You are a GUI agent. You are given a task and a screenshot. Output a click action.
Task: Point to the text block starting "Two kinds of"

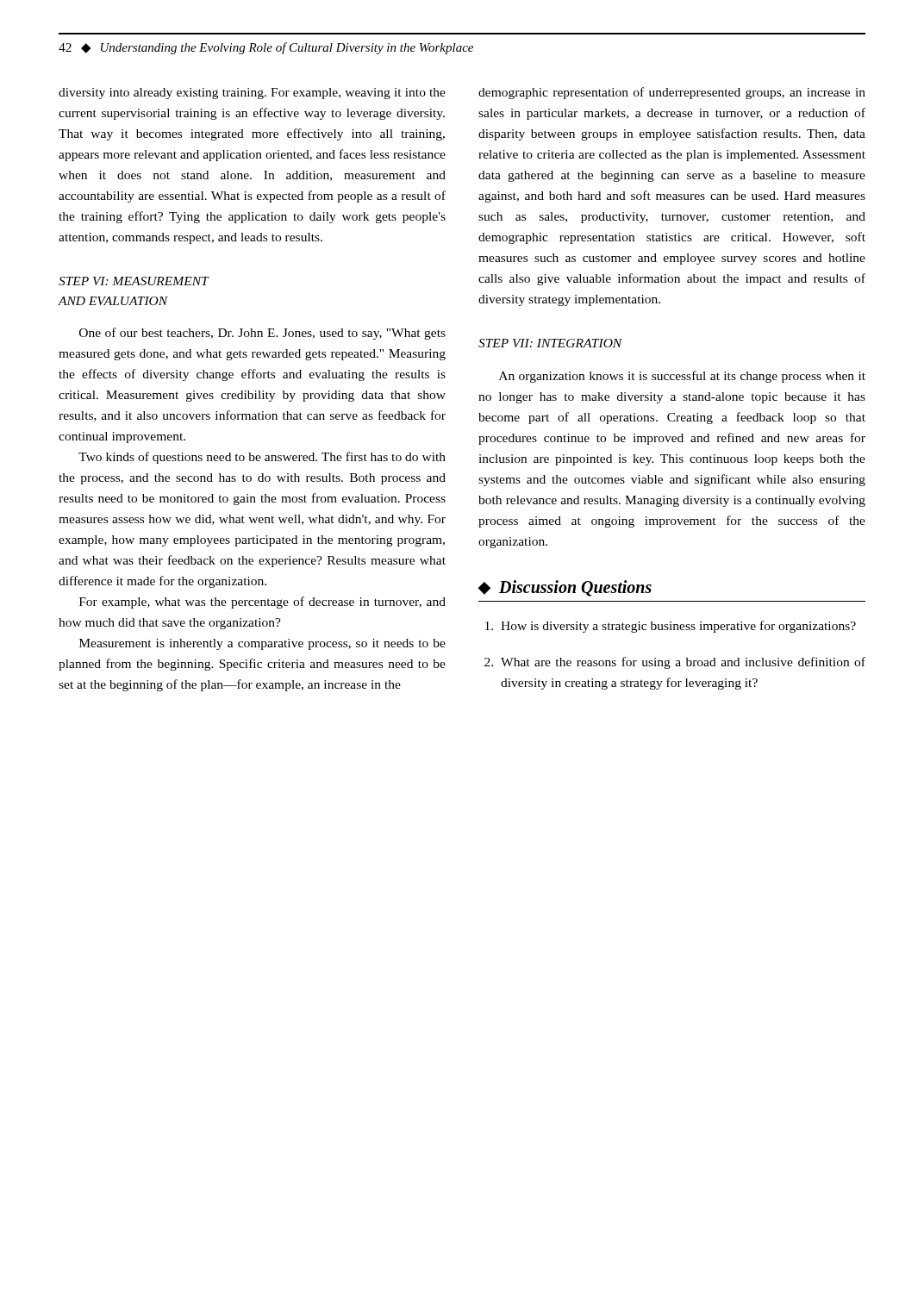(252, 519)
